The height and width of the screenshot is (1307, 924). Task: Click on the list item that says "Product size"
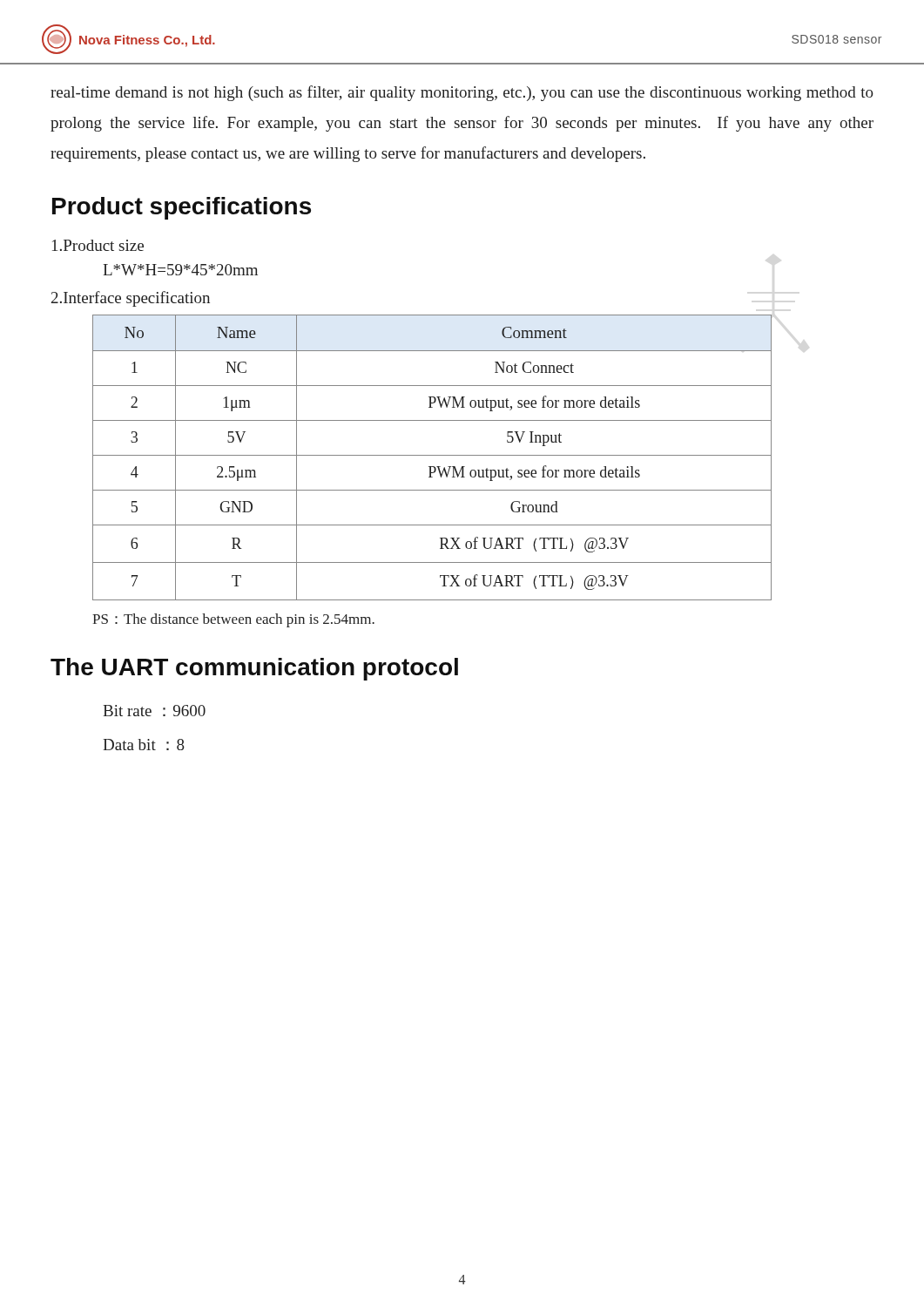[97, 246]
